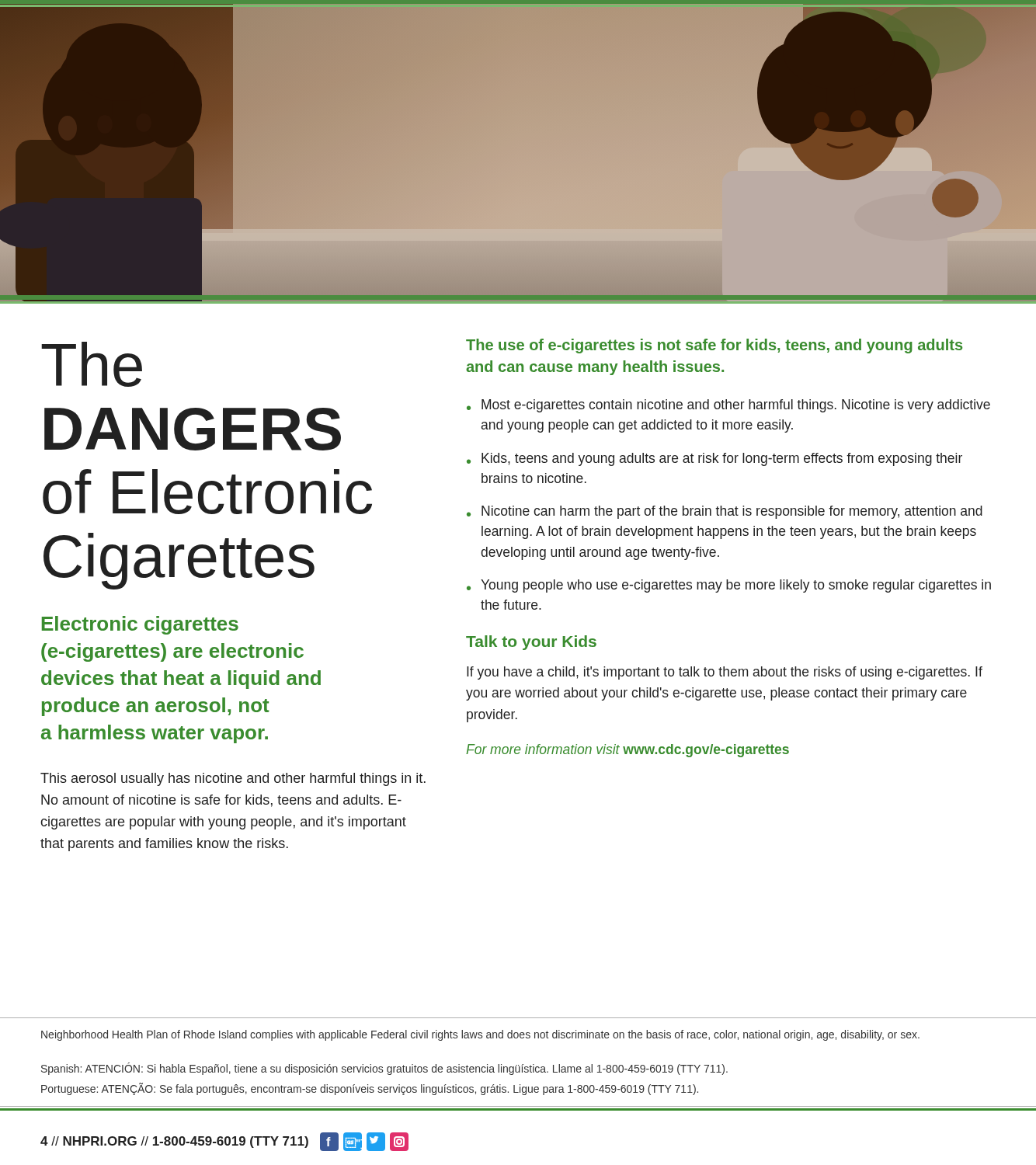Select the region starting "Talk to your Kids"
This screenshot has width=1036, height=1165.
click(532, 641)
